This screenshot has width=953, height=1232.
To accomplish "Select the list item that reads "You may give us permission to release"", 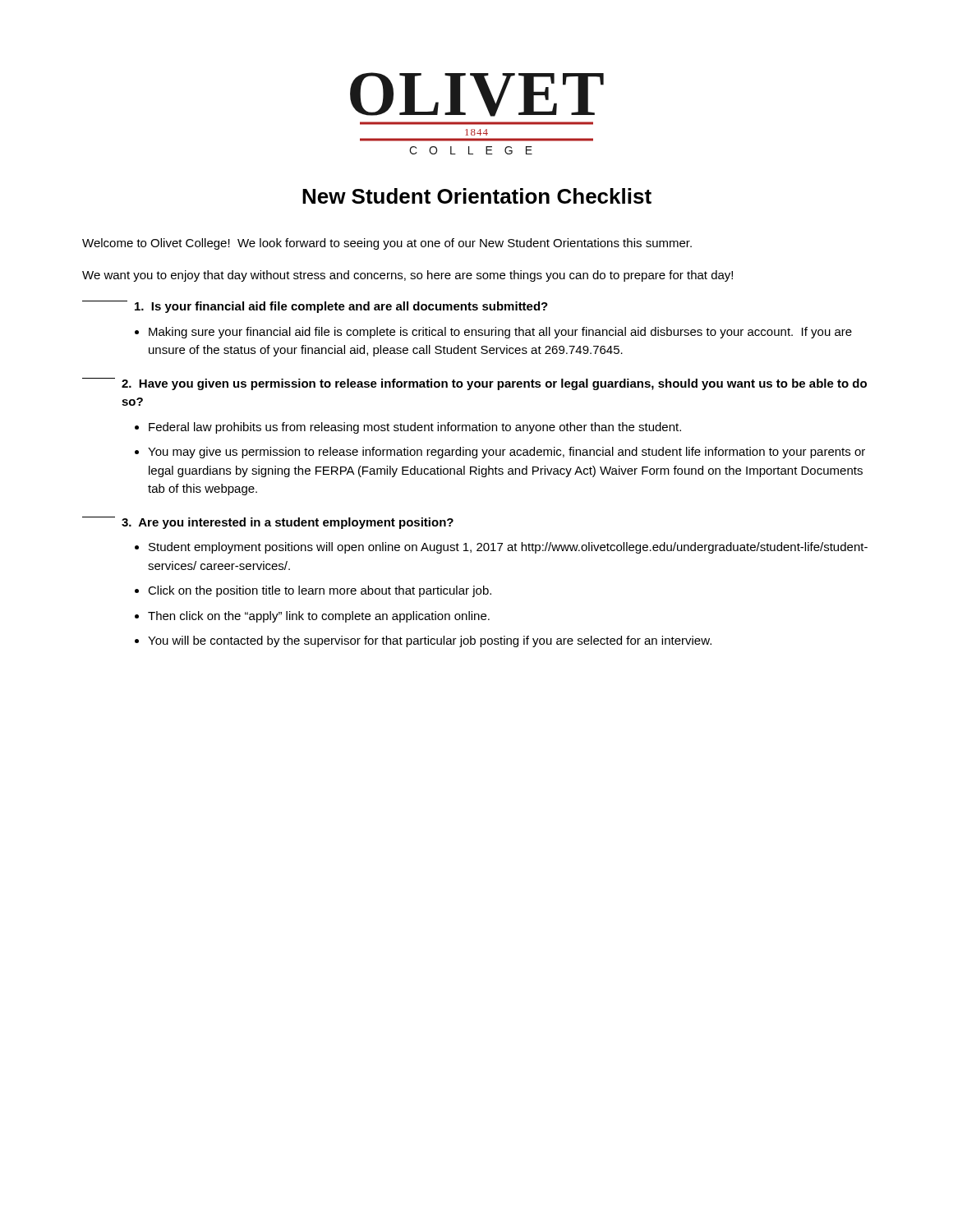I will pos(507,470).
